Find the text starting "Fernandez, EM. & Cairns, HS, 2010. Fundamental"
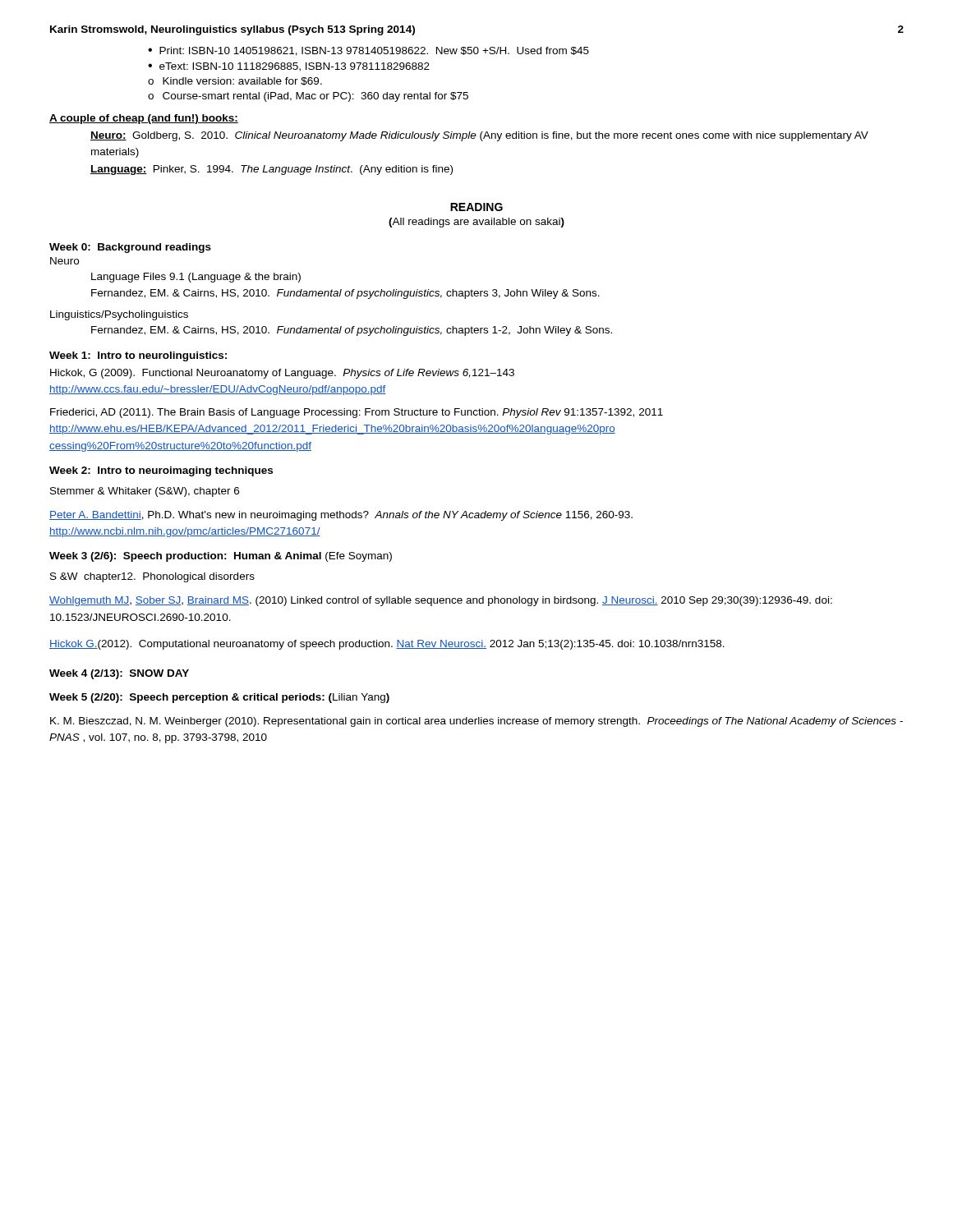 [x=352, y=330]
